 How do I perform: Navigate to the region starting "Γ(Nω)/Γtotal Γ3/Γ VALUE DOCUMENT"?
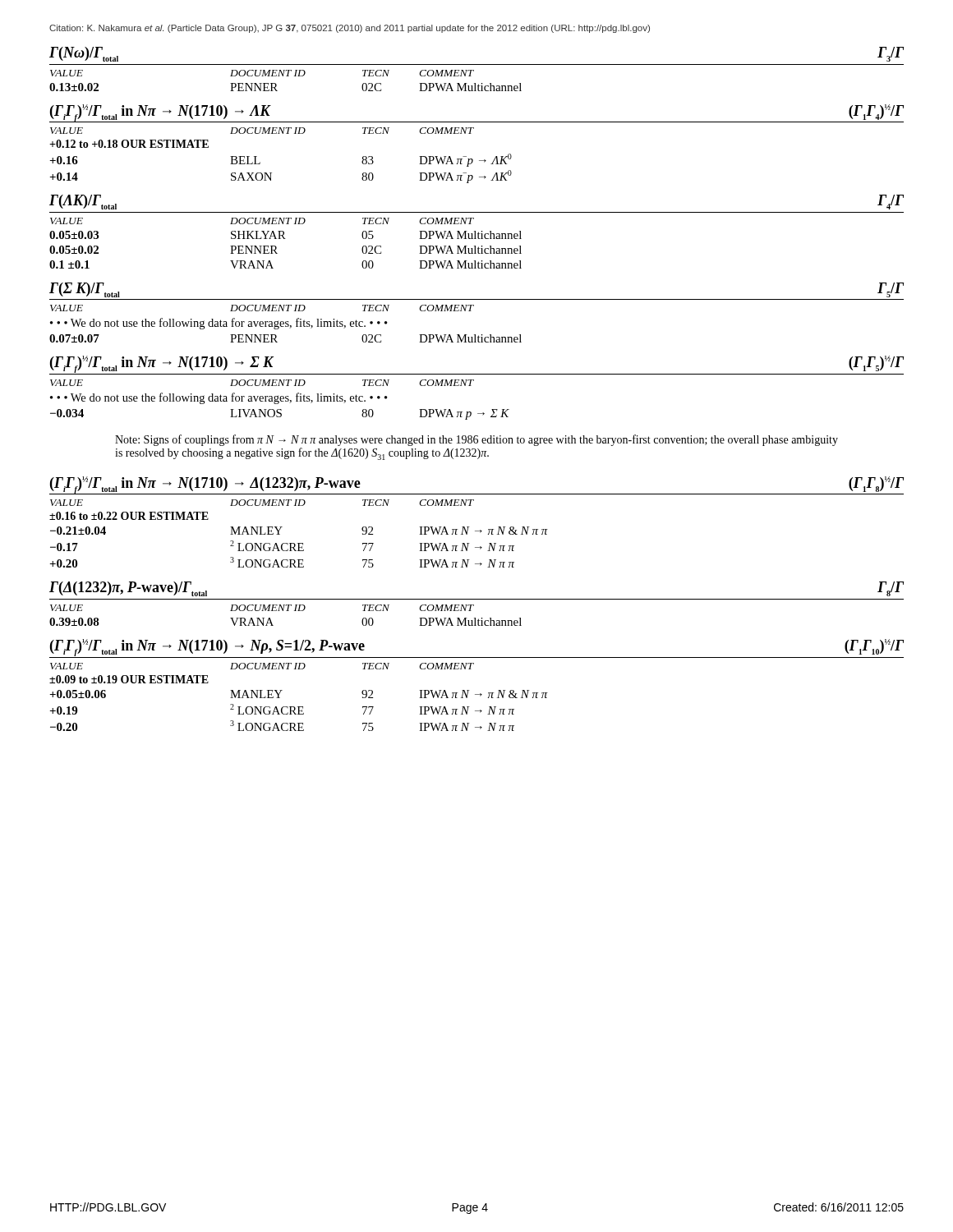click(476, 69)
